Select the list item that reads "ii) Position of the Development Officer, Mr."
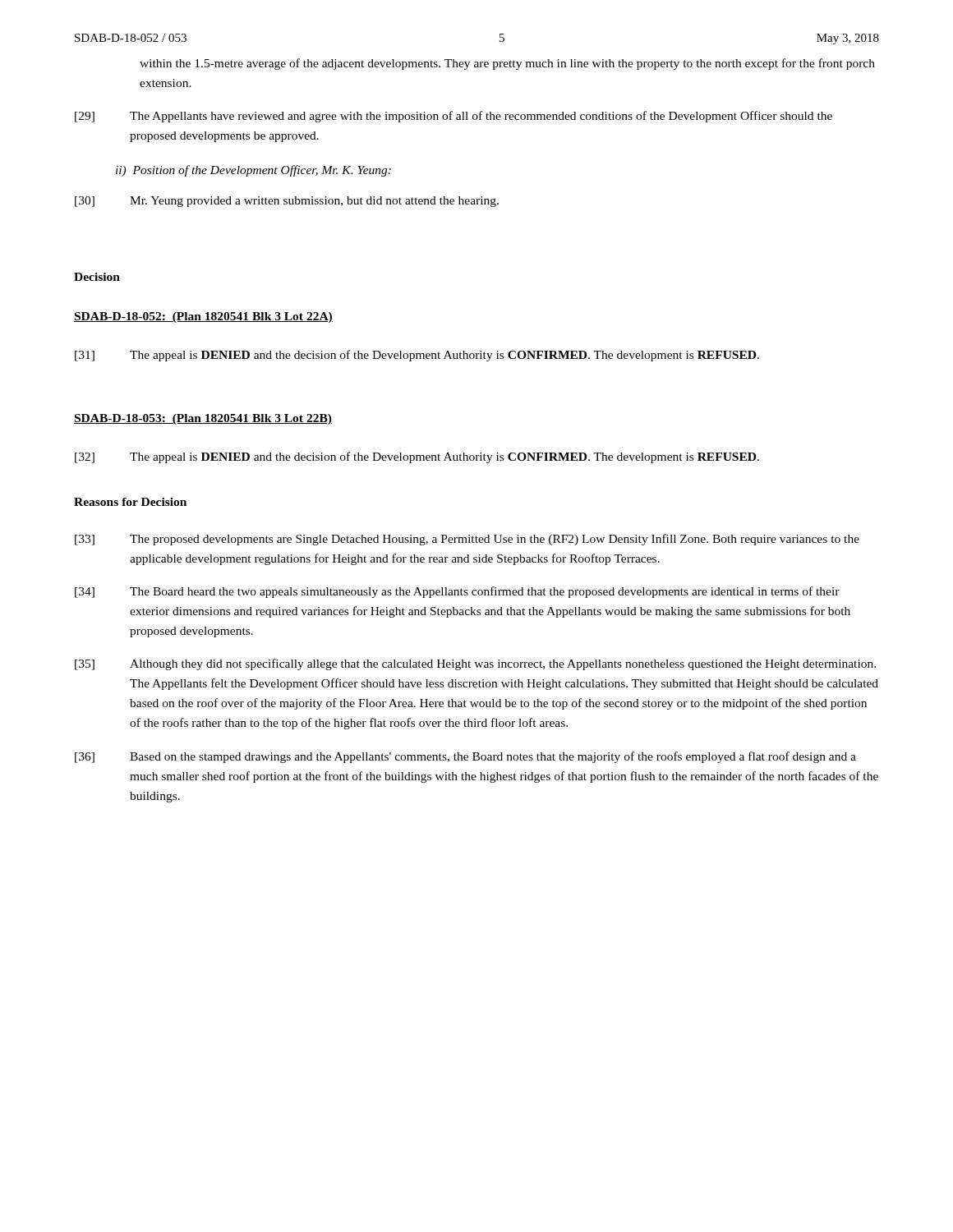 [253, 170]
